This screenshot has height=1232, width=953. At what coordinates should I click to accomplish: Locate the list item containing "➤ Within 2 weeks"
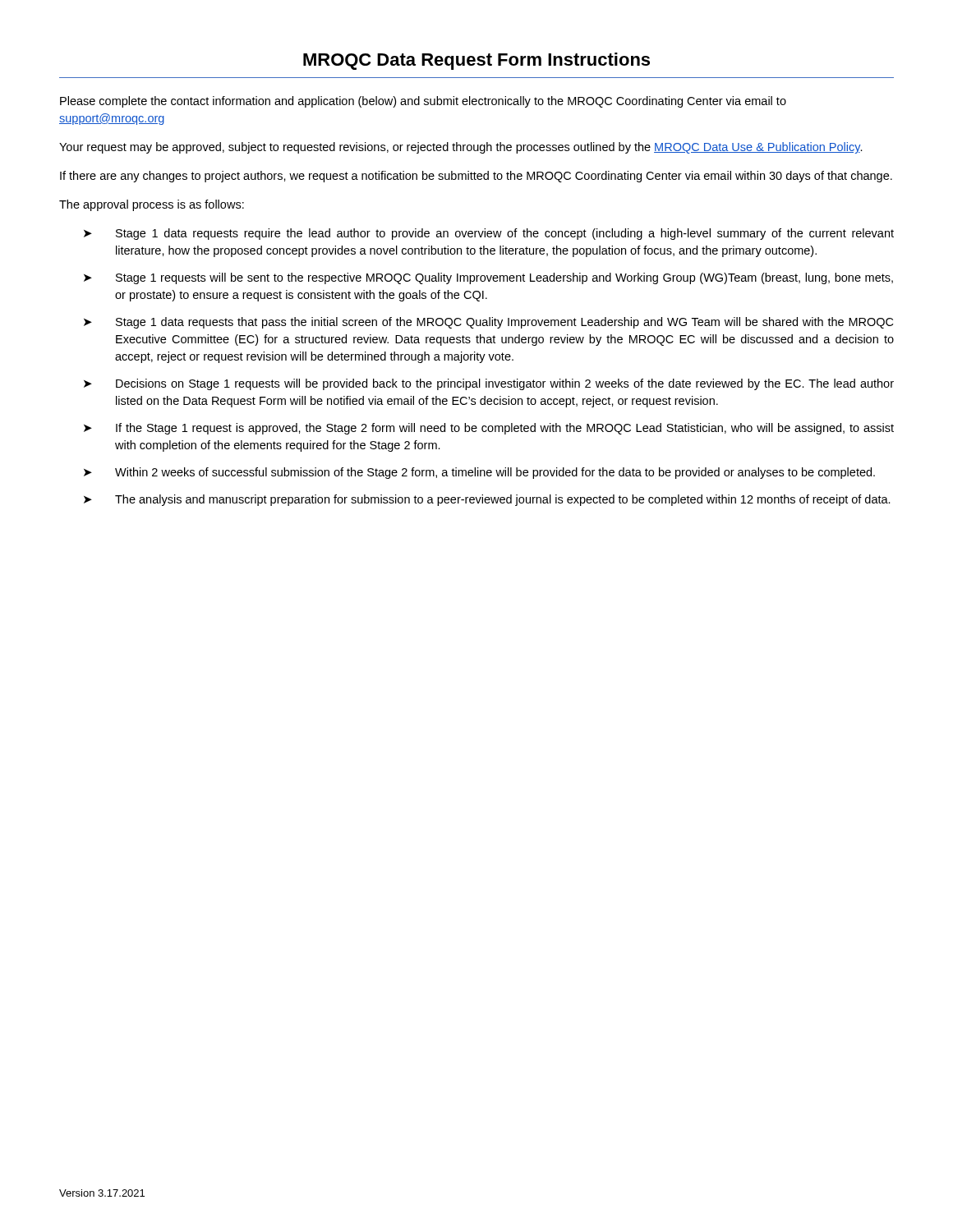(x=488, y=473)
